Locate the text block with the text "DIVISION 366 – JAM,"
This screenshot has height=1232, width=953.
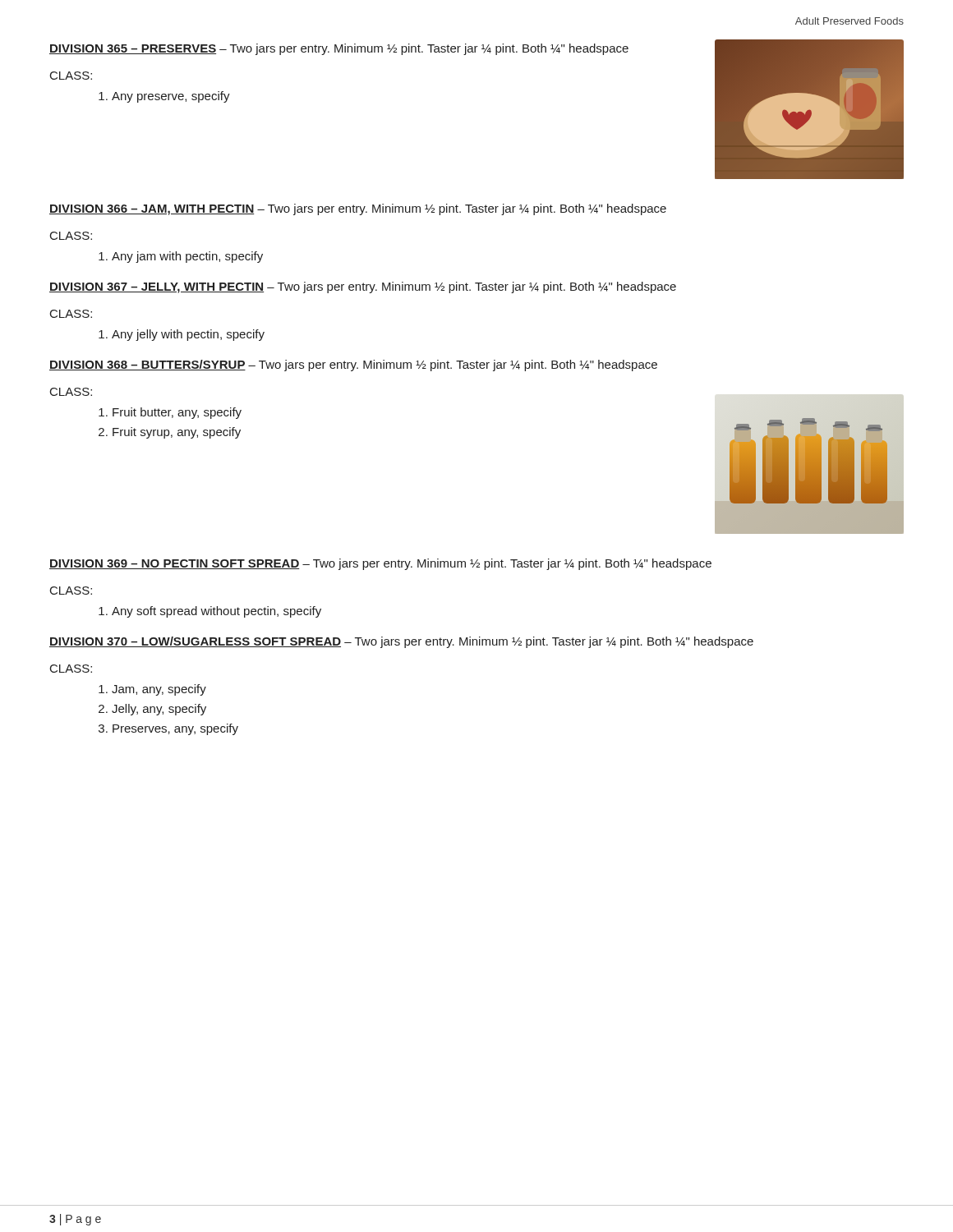point(358,208)
